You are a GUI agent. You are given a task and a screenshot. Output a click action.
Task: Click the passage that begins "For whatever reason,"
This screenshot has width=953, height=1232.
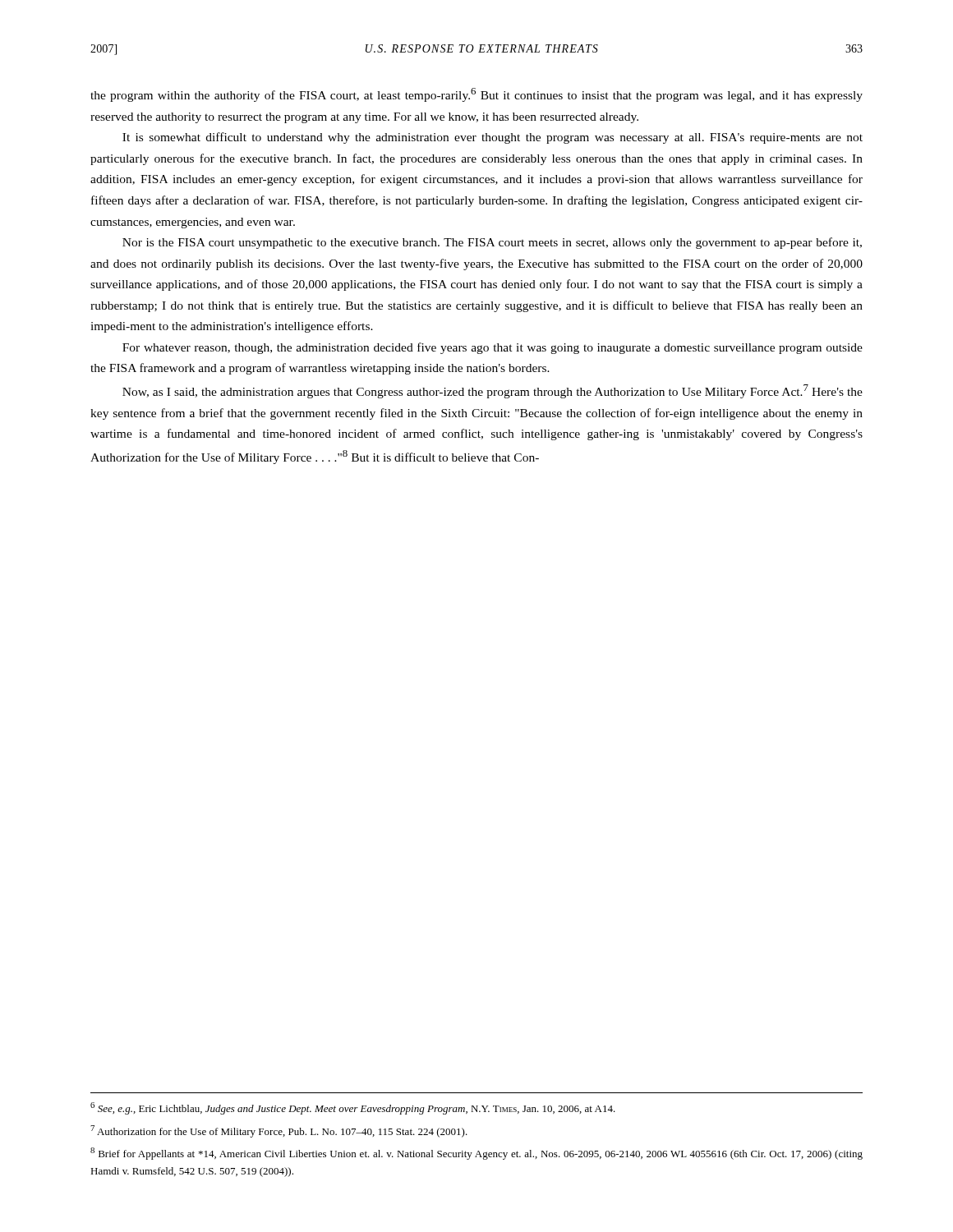[476, 358]
